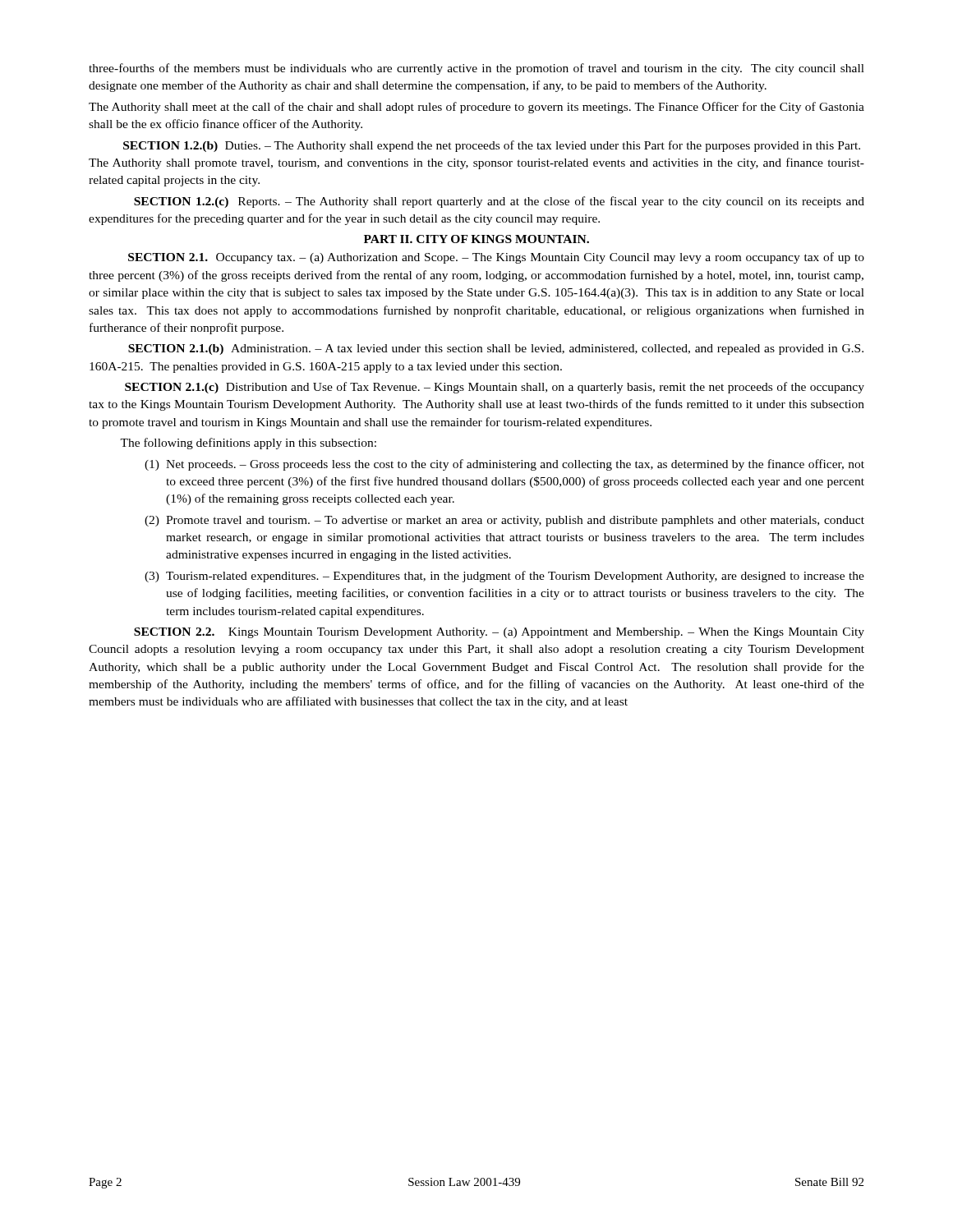Locate the block of text that opens with "The Authority shall meet at the"
Image resolution: width=953 pixels, height=1232 pixels.
(x=476, y=115)
